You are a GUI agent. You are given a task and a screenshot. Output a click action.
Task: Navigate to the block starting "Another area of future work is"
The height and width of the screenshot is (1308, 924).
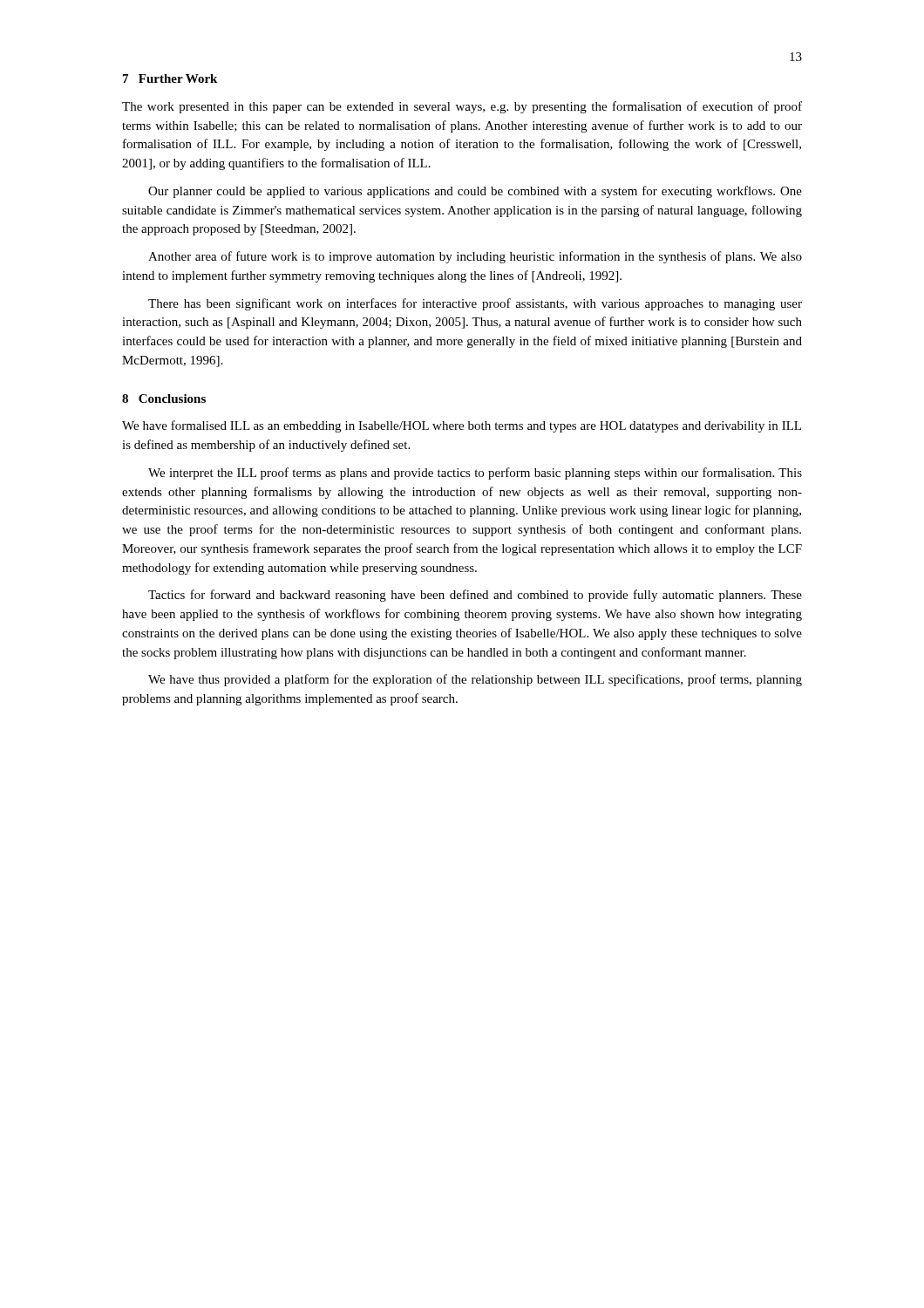click(x=462, y=267)
